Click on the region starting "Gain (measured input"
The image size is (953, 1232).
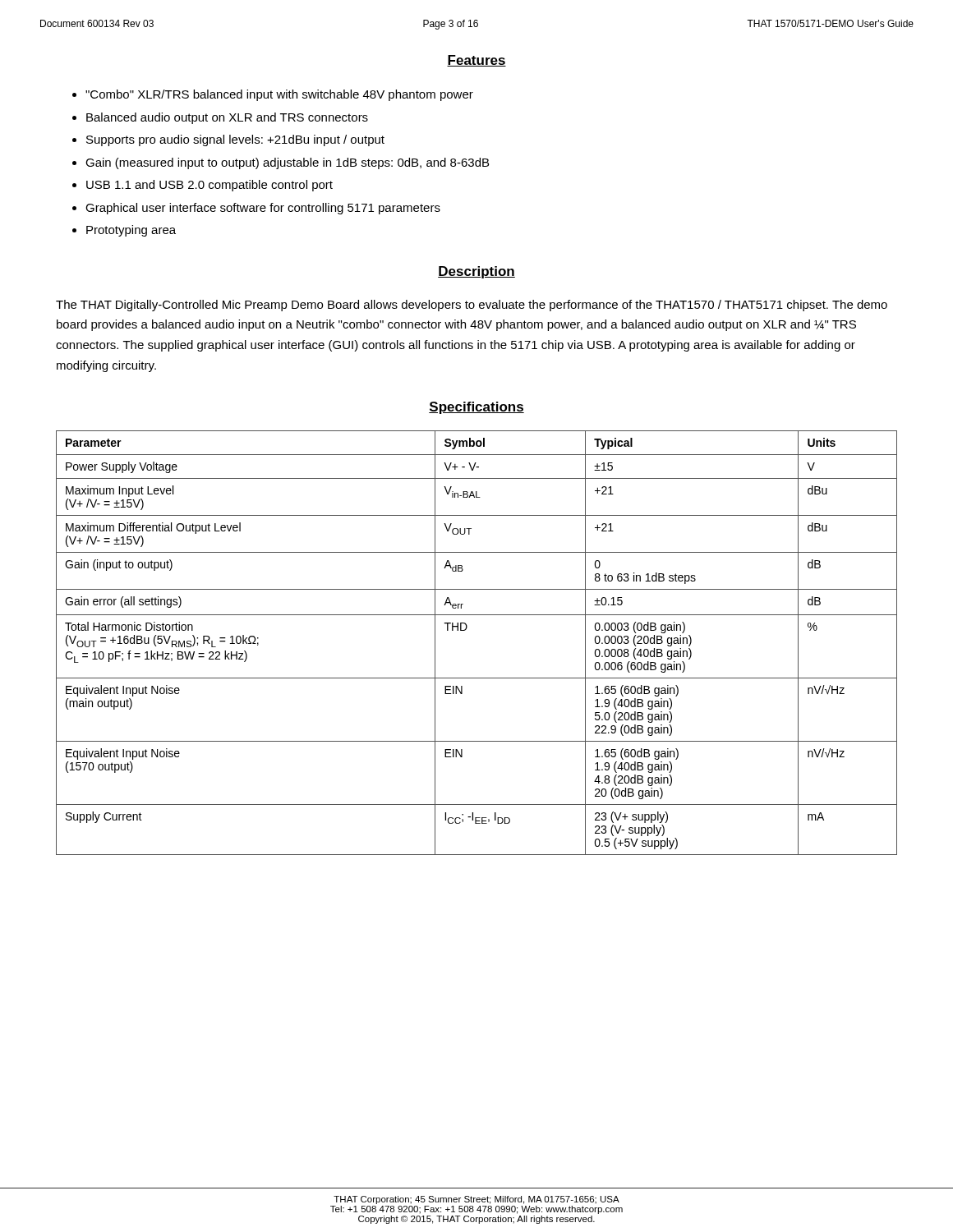click(x=288, y=162)
